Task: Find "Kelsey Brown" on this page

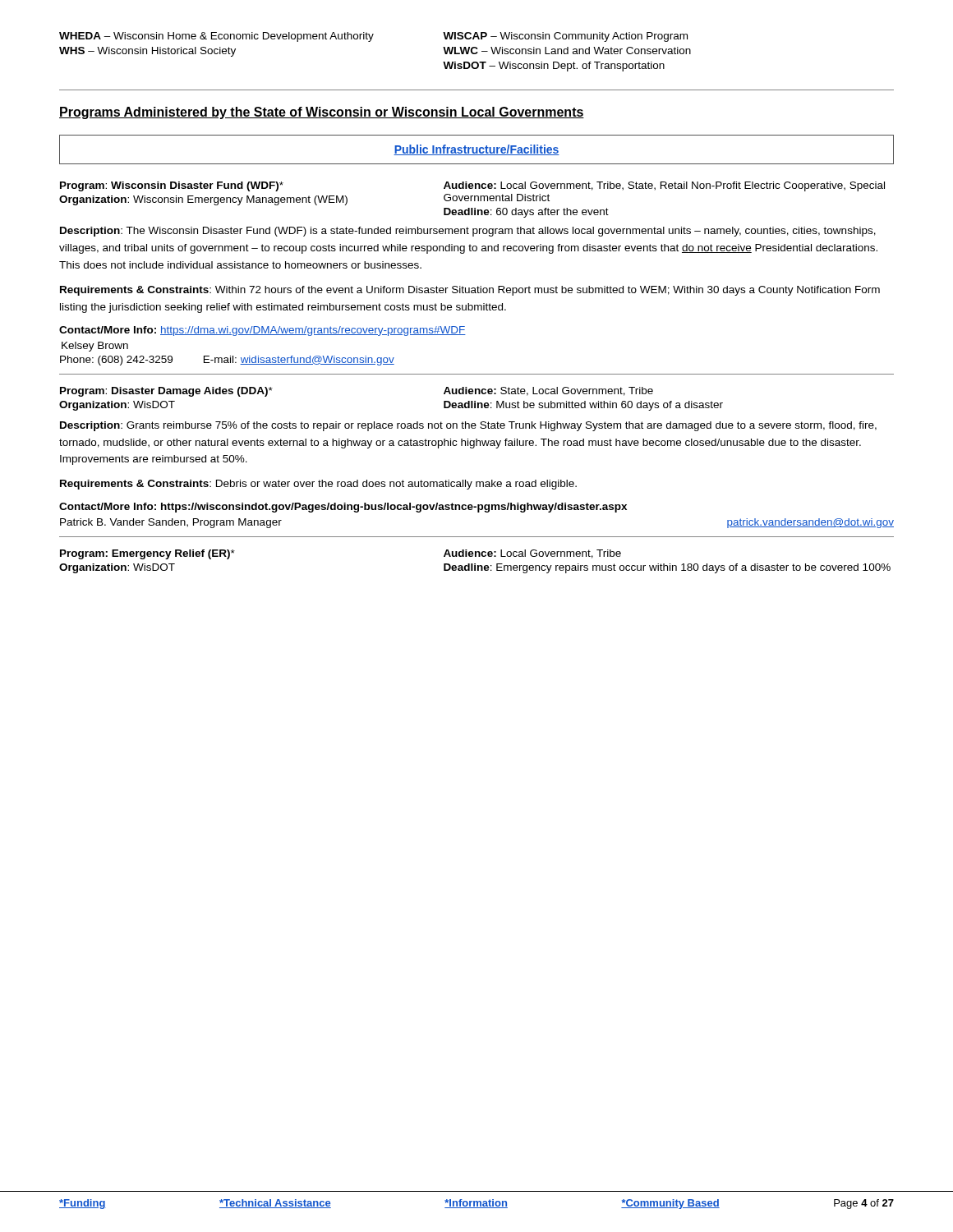Action: (95, 345)
